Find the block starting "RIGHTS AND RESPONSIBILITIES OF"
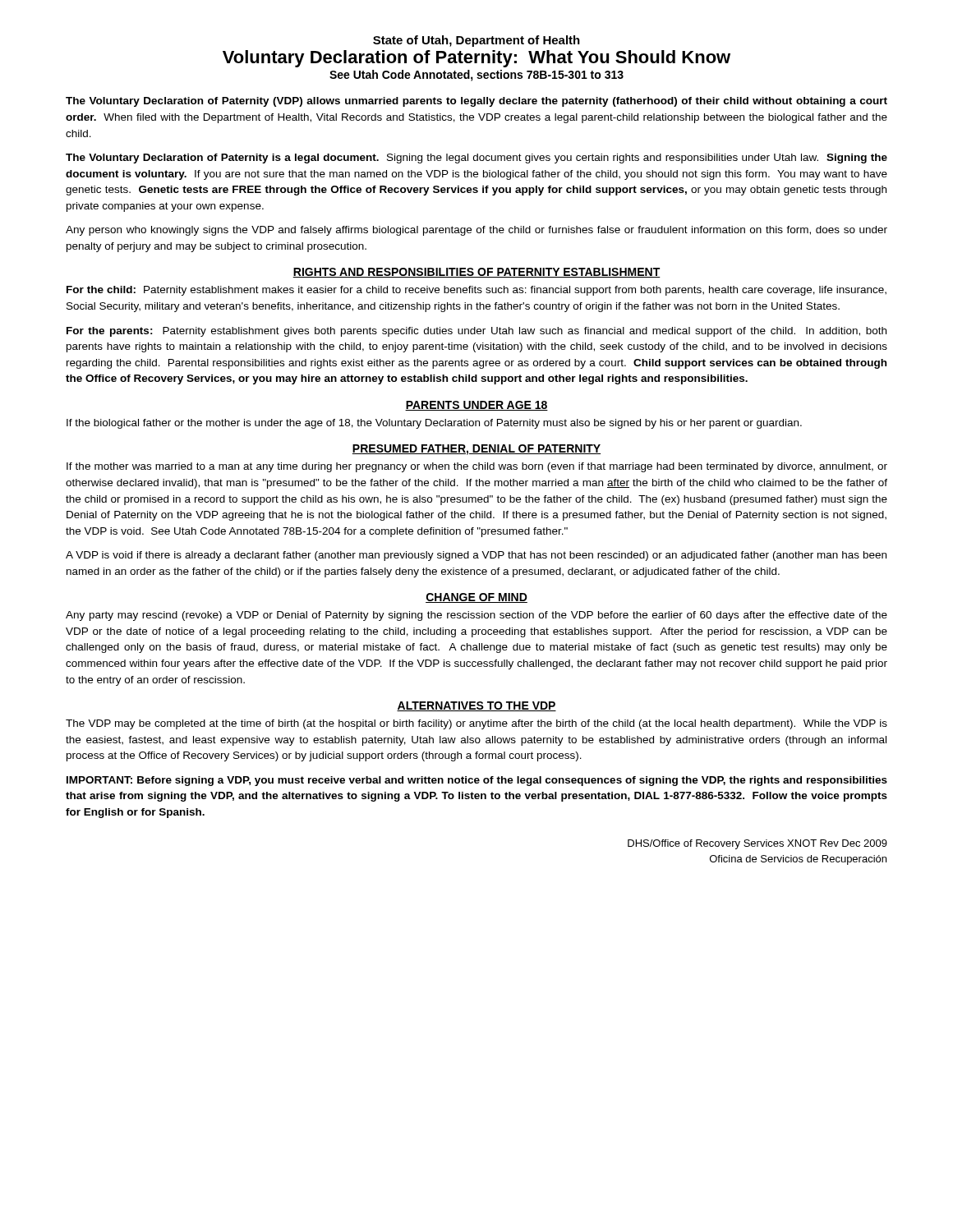 click(476, 272)
